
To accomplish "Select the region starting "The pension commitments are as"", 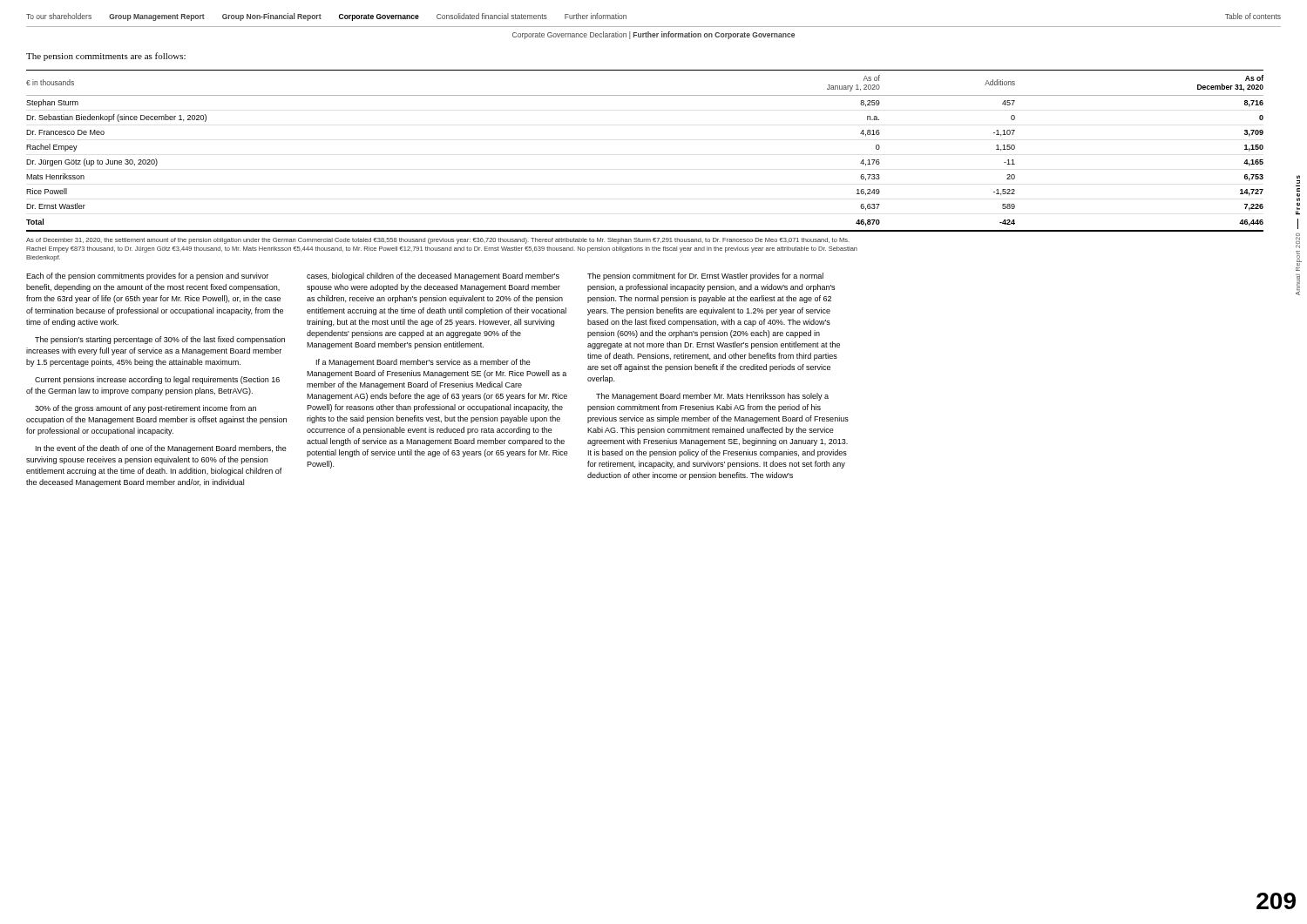I will coord(106,56).
